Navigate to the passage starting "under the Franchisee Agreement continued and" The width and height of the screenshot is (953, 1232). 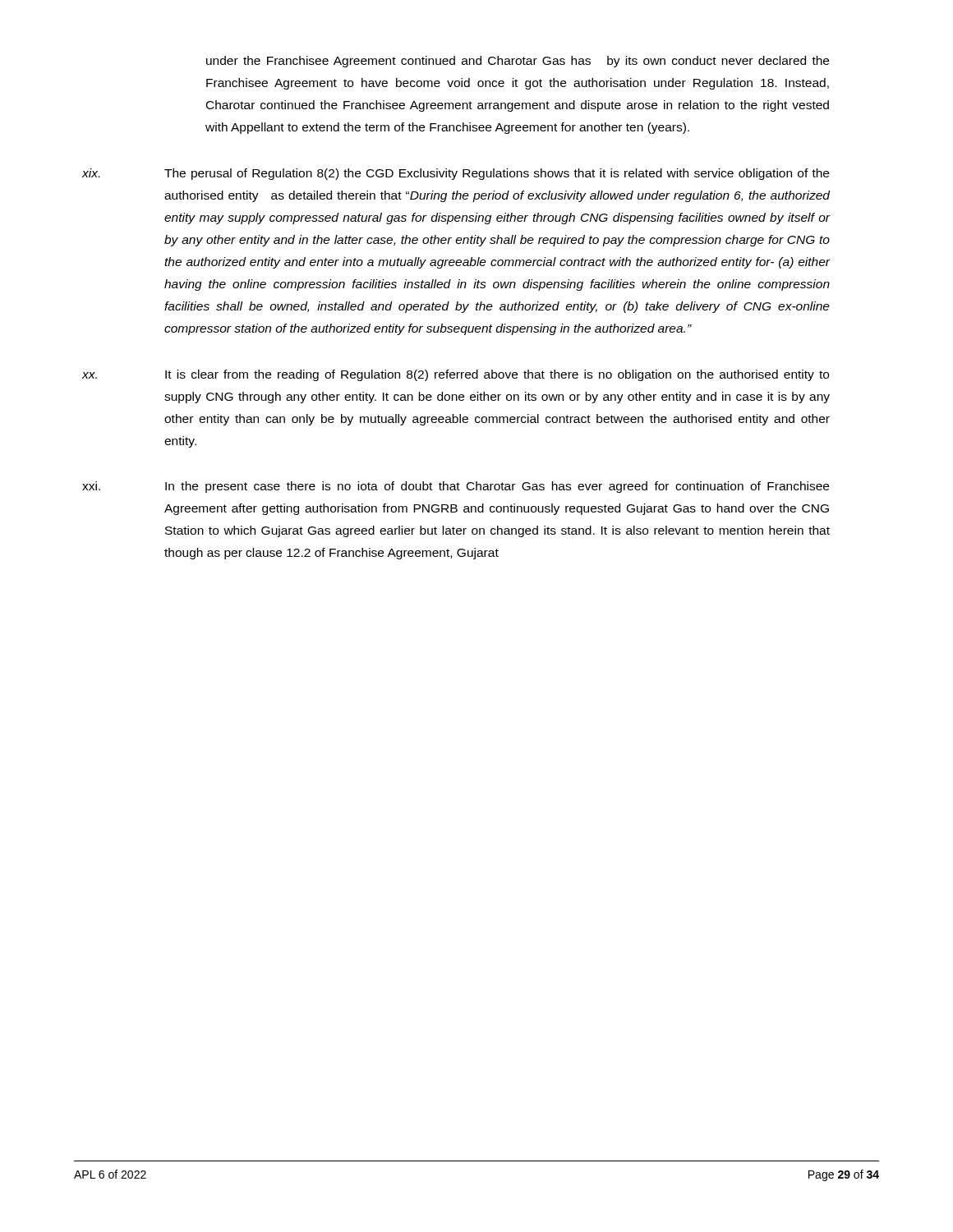(x=518, y=94)
